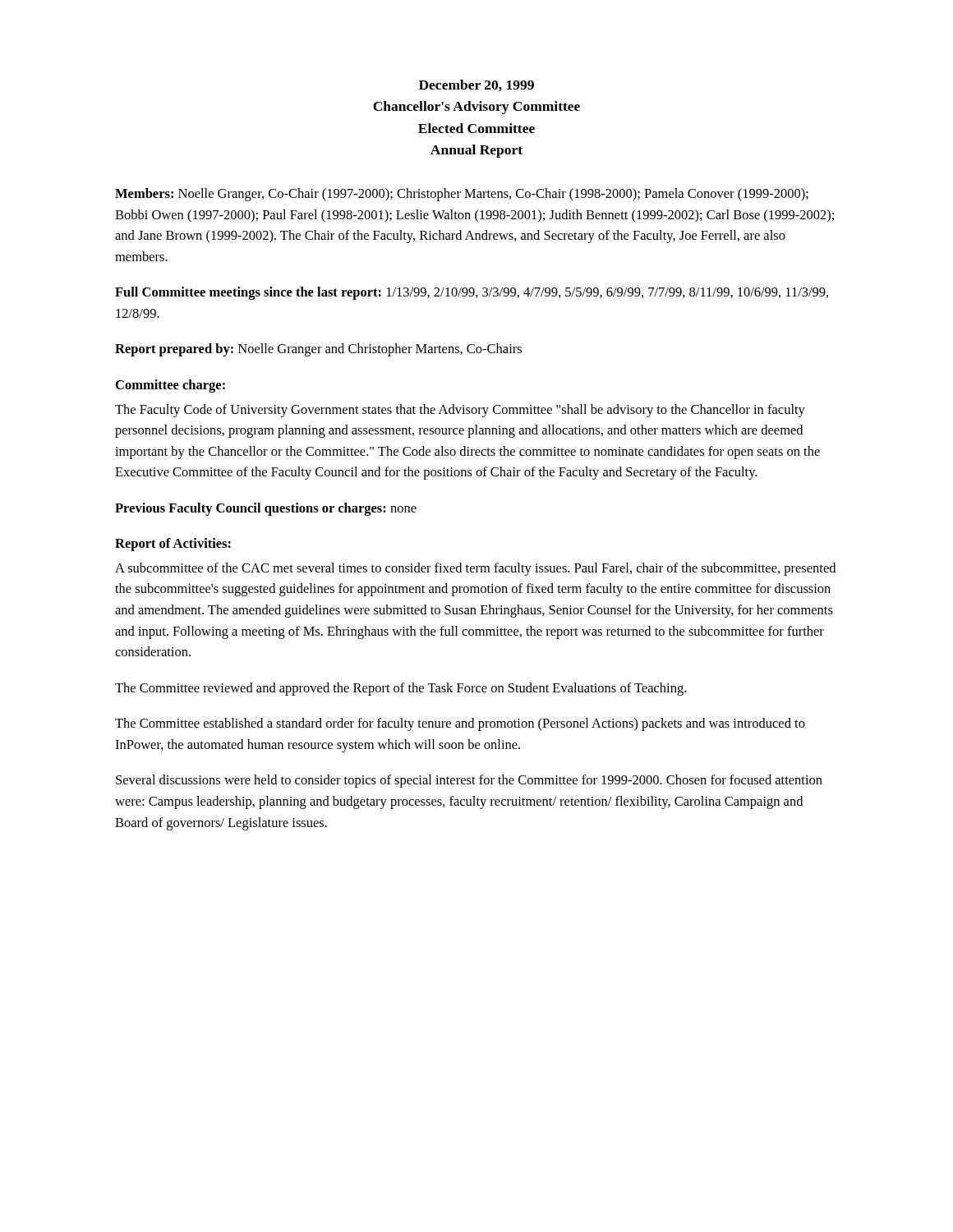Locate the text block containing "Members: Noelle Granger, Co-Chair (1997-2000);"
The width and height of the screenshot is (953, 1232).
point(475,225)
